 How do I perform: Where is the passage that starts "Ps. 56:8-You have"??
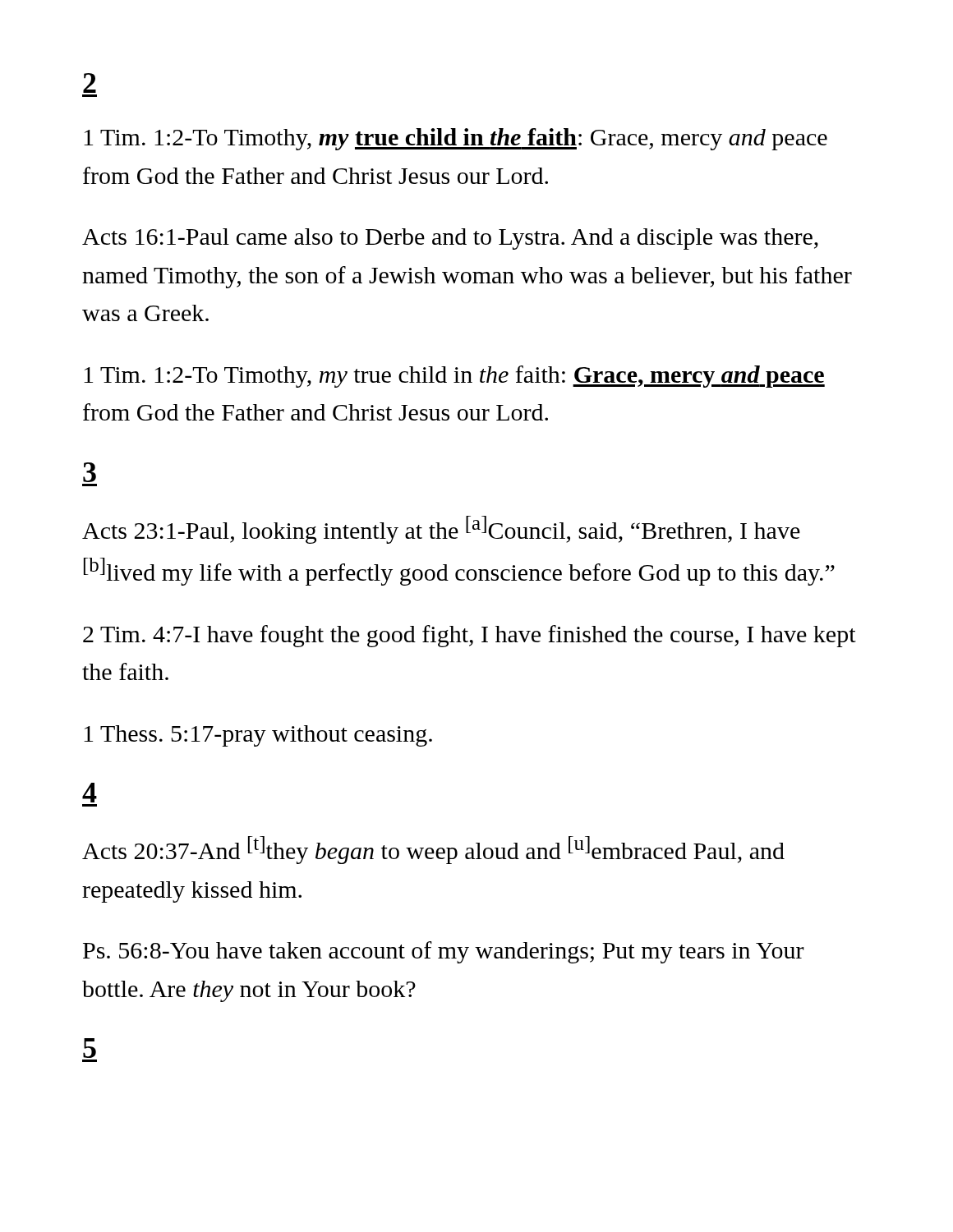(x=443, y=969)
